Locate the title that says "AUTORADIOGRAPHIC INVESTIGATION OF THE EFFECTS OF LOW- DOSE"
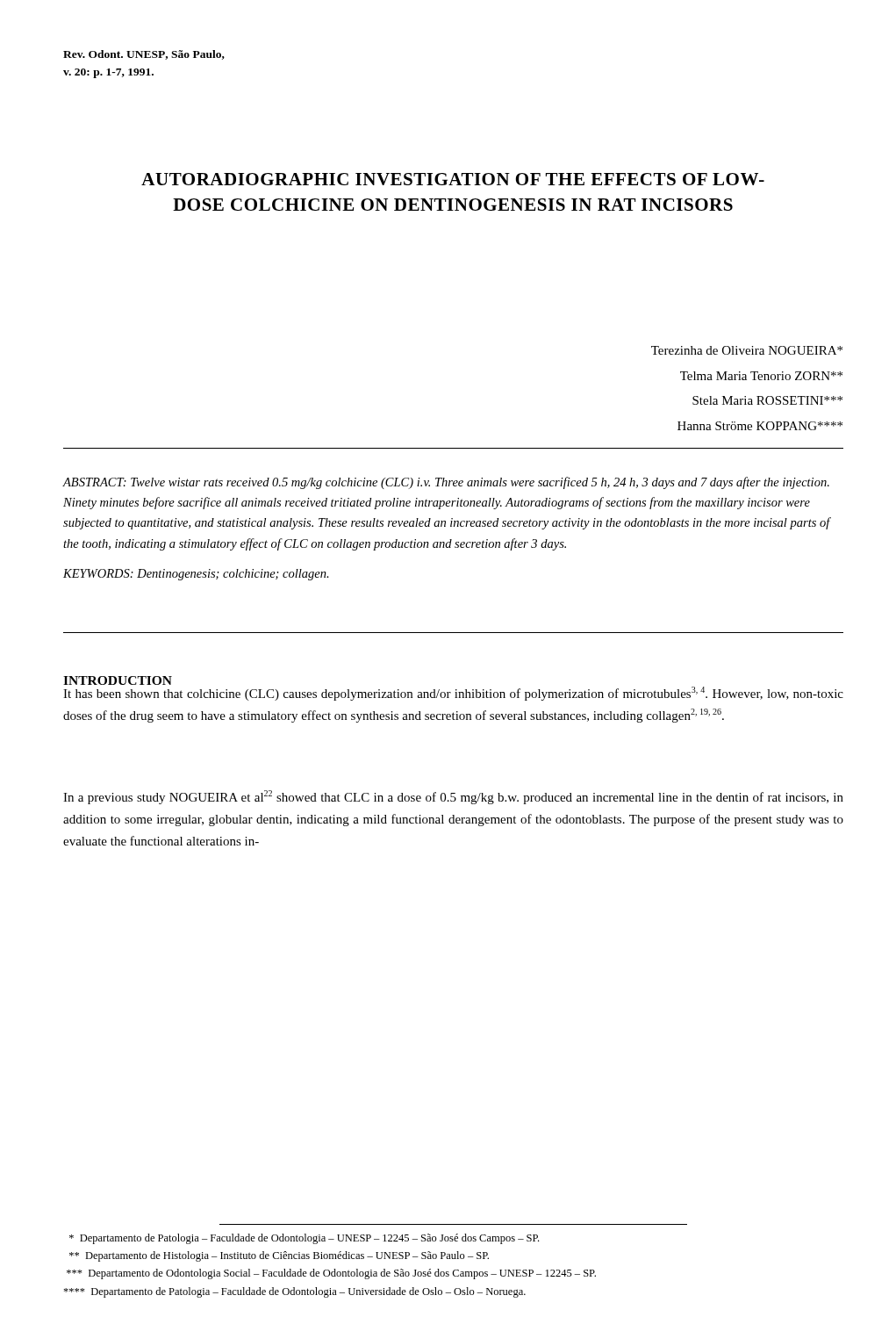The height and width of the screenshot is (1317, 896). point(453,192)
